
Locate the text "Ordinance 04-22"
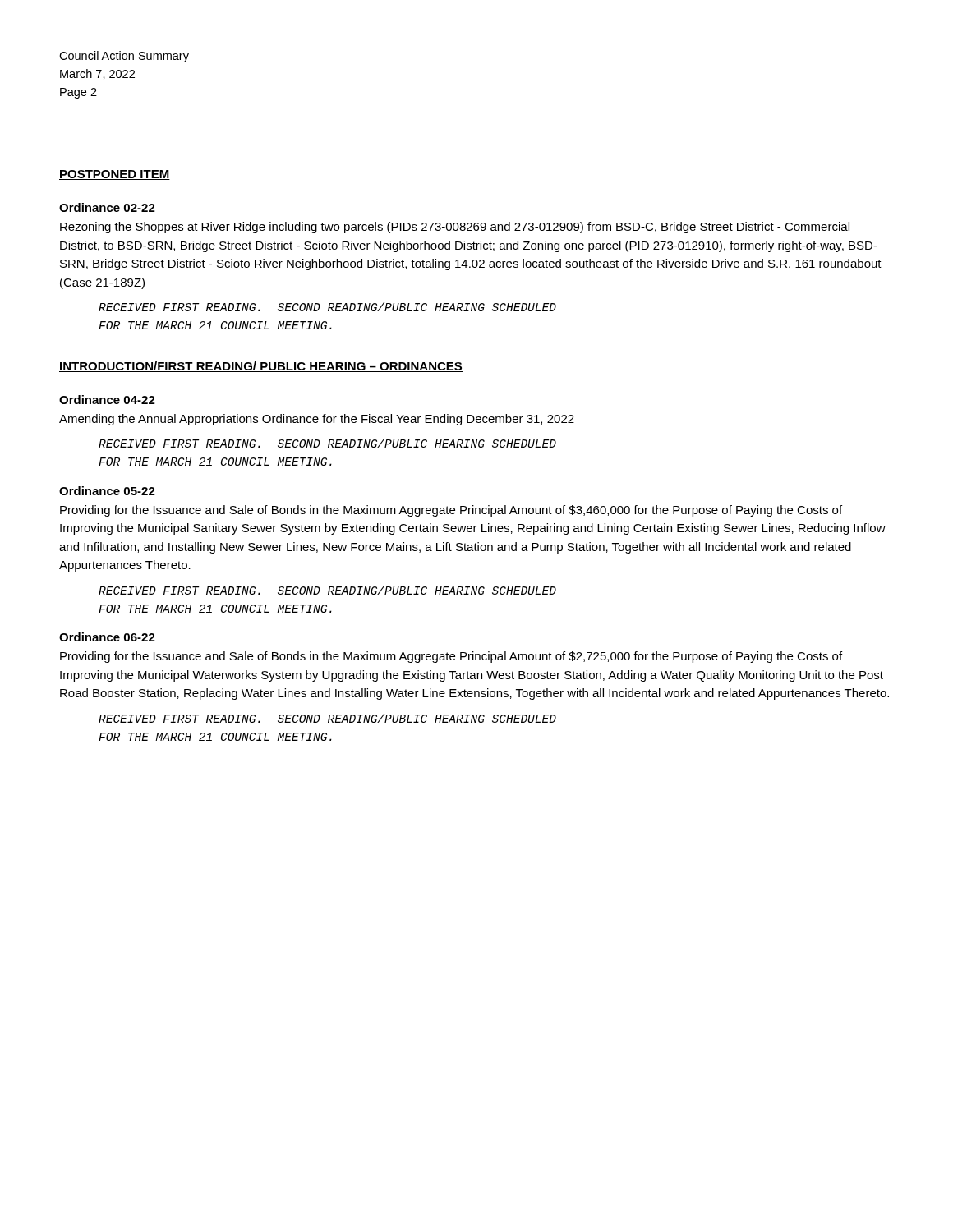tap(107, 399)
